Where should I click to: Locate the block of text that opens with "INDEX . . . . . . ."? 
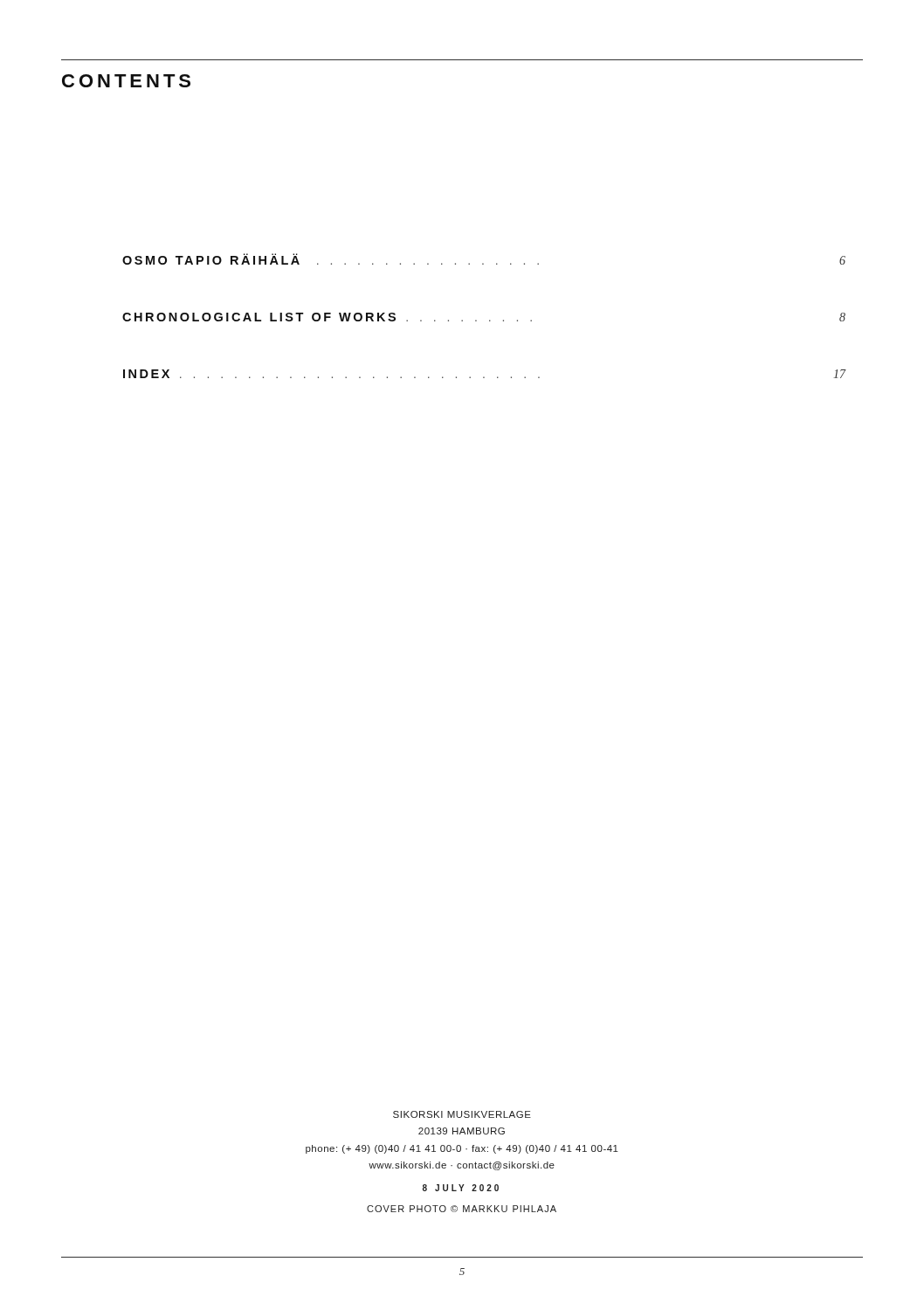tap(484, 374)
